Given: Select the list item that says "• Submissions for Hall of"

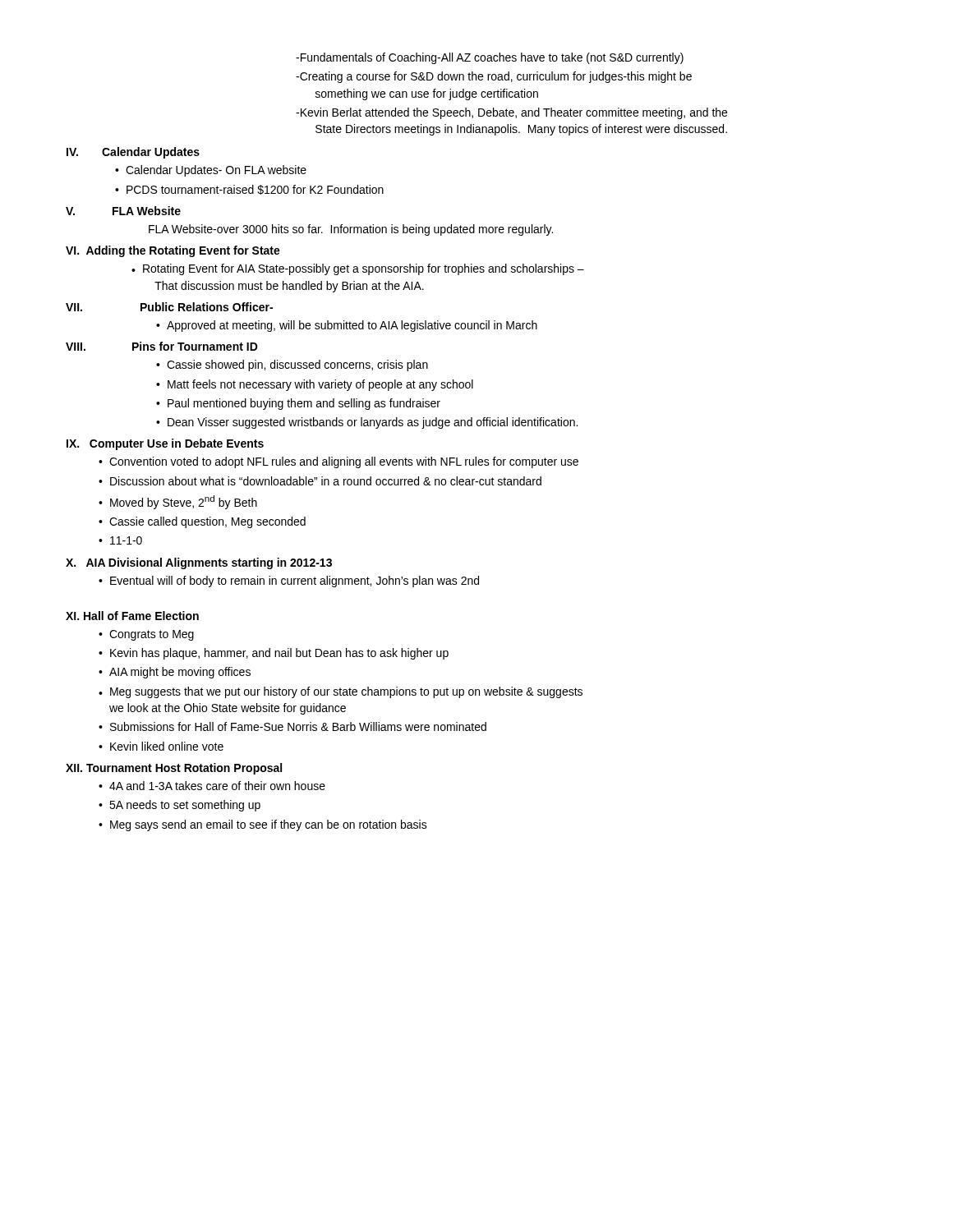Looking at the screenshot, I should [x=293, y=727].
